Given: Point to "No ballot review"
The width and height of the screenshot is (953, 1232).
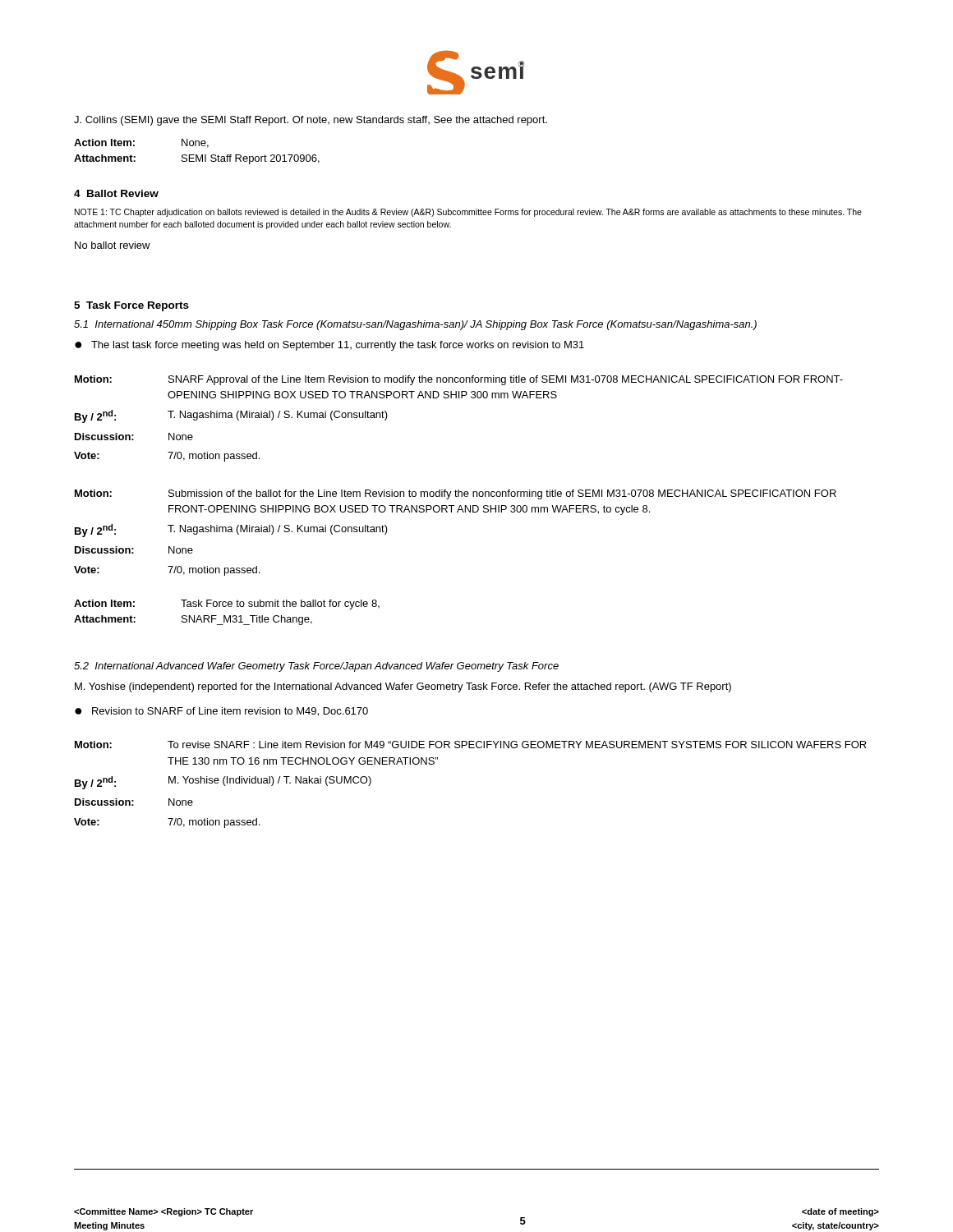Looking at the screenshot, I should [x=112, y=245].
